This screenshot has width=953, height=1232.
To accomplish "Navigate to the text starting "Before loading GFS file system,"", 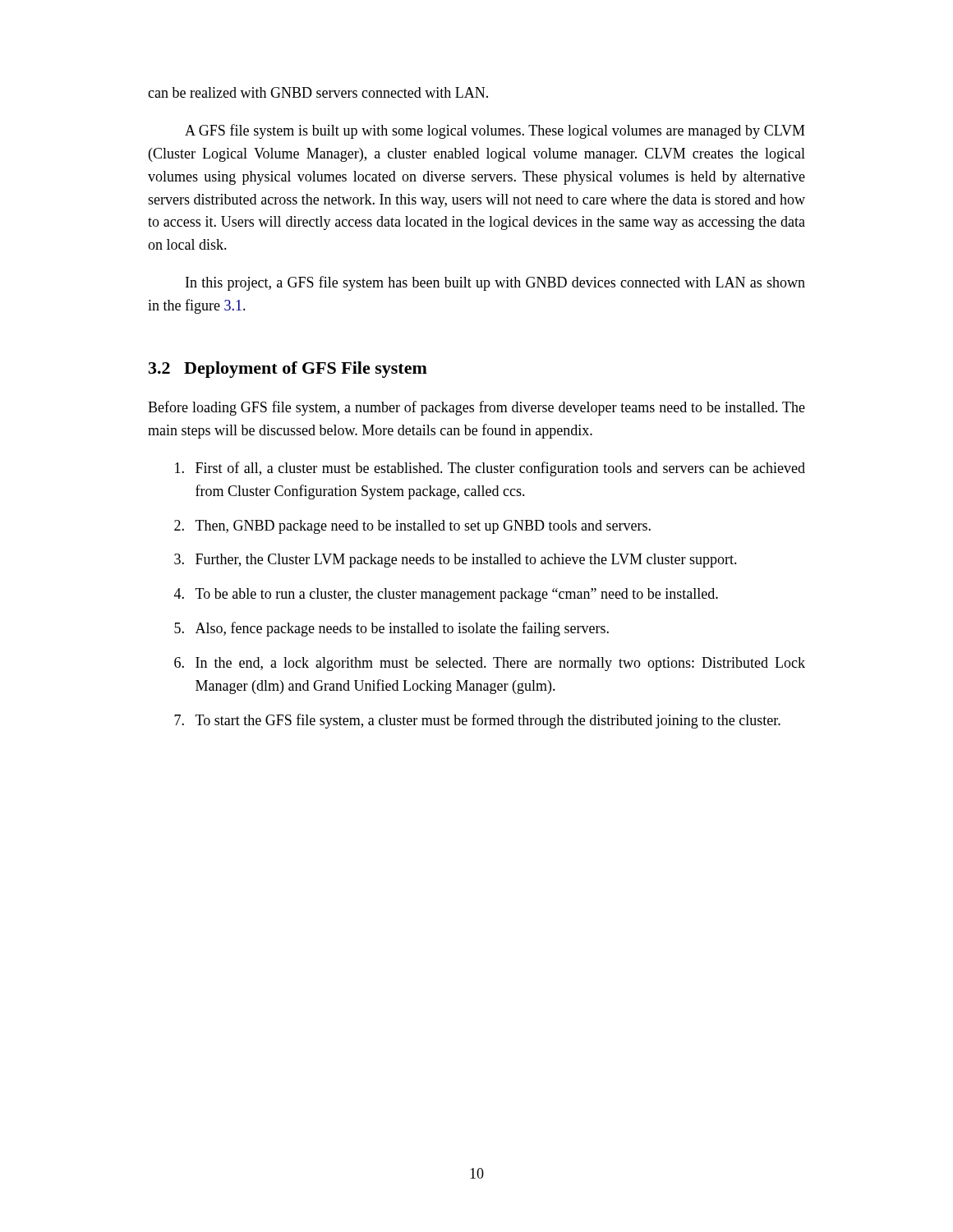I will coord(476,419).
